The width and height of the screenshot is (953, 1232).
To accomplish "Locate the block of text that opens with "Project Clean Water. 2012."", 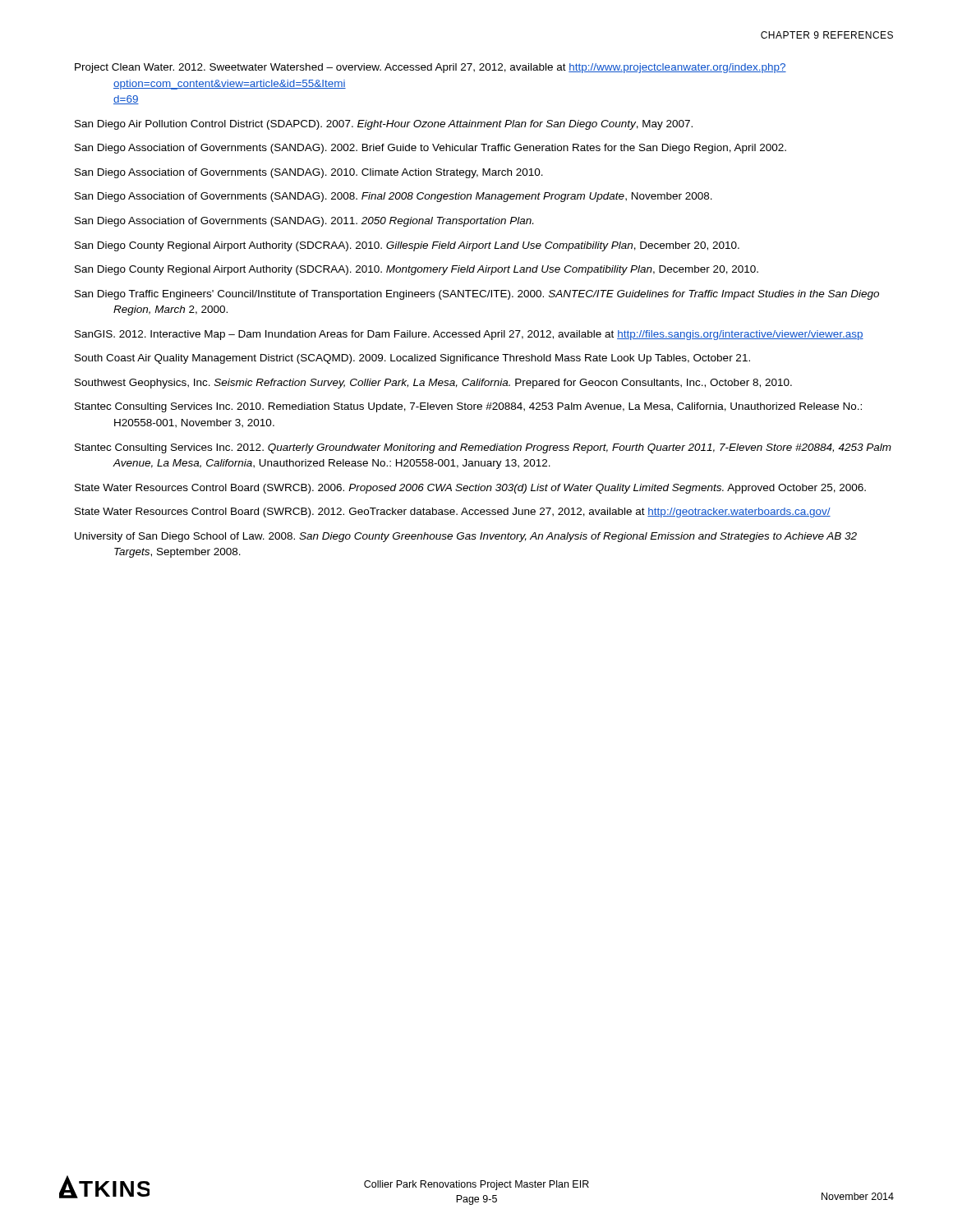I will [430, 68].
